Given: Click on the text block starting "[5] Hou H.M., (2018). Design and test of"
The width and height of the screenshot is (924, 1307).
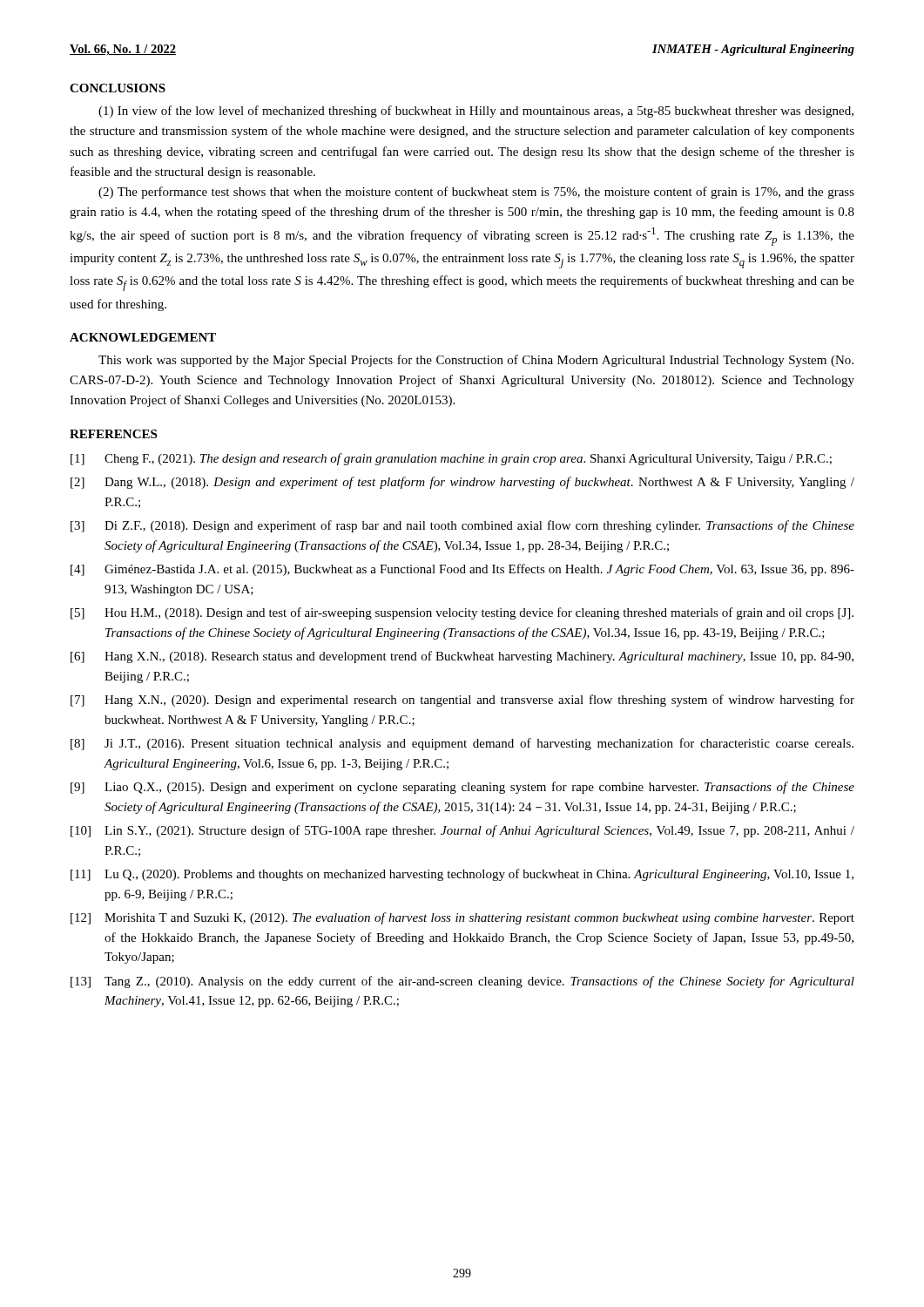Looking at the screenshot, I should (x=462, y=623).
